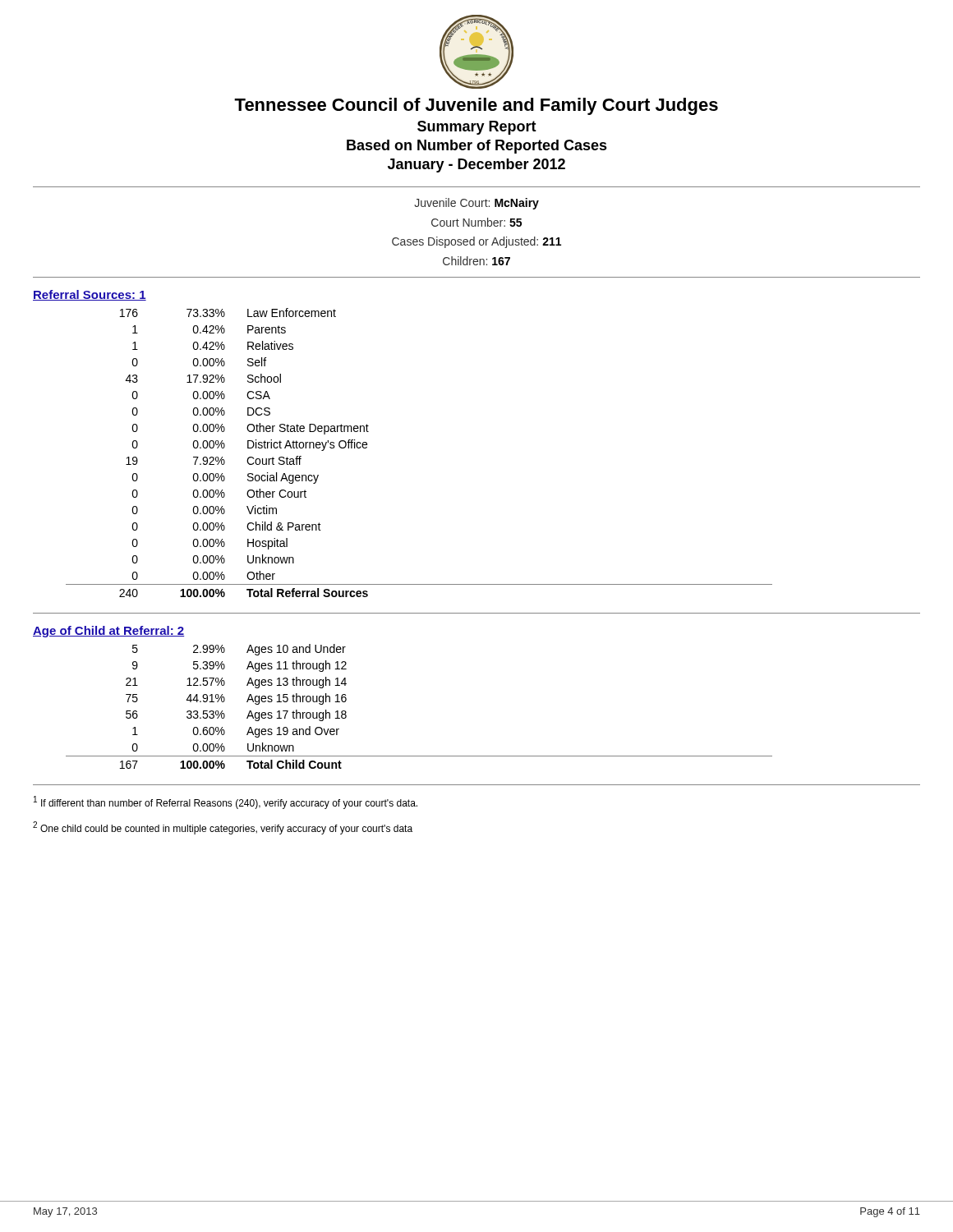Find the logo
Viewport: 953px width, 1232px height.
[x=476, y=91]
